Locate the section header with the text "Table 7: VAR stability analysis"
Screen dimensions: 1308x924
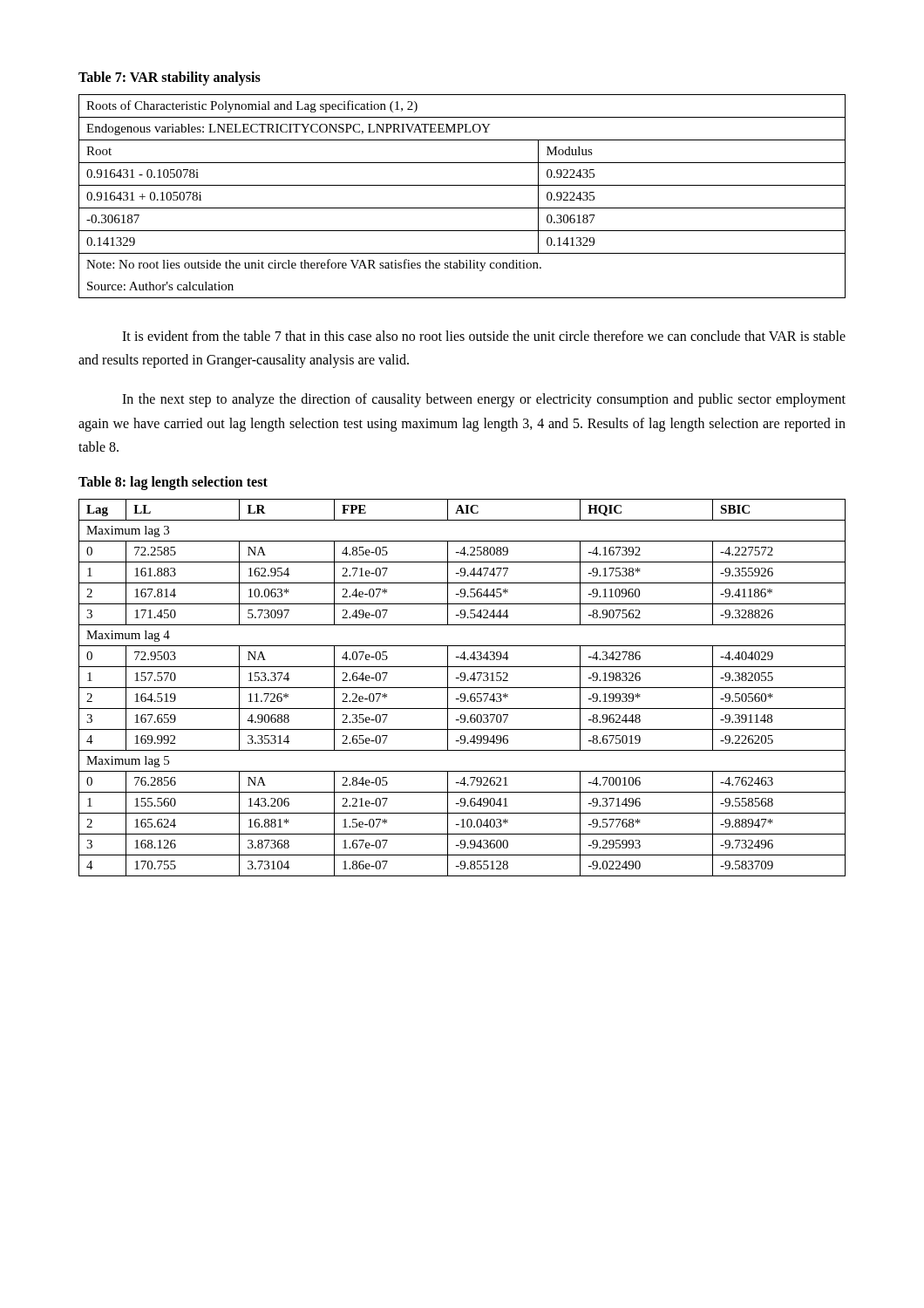(x=169, y=77)
